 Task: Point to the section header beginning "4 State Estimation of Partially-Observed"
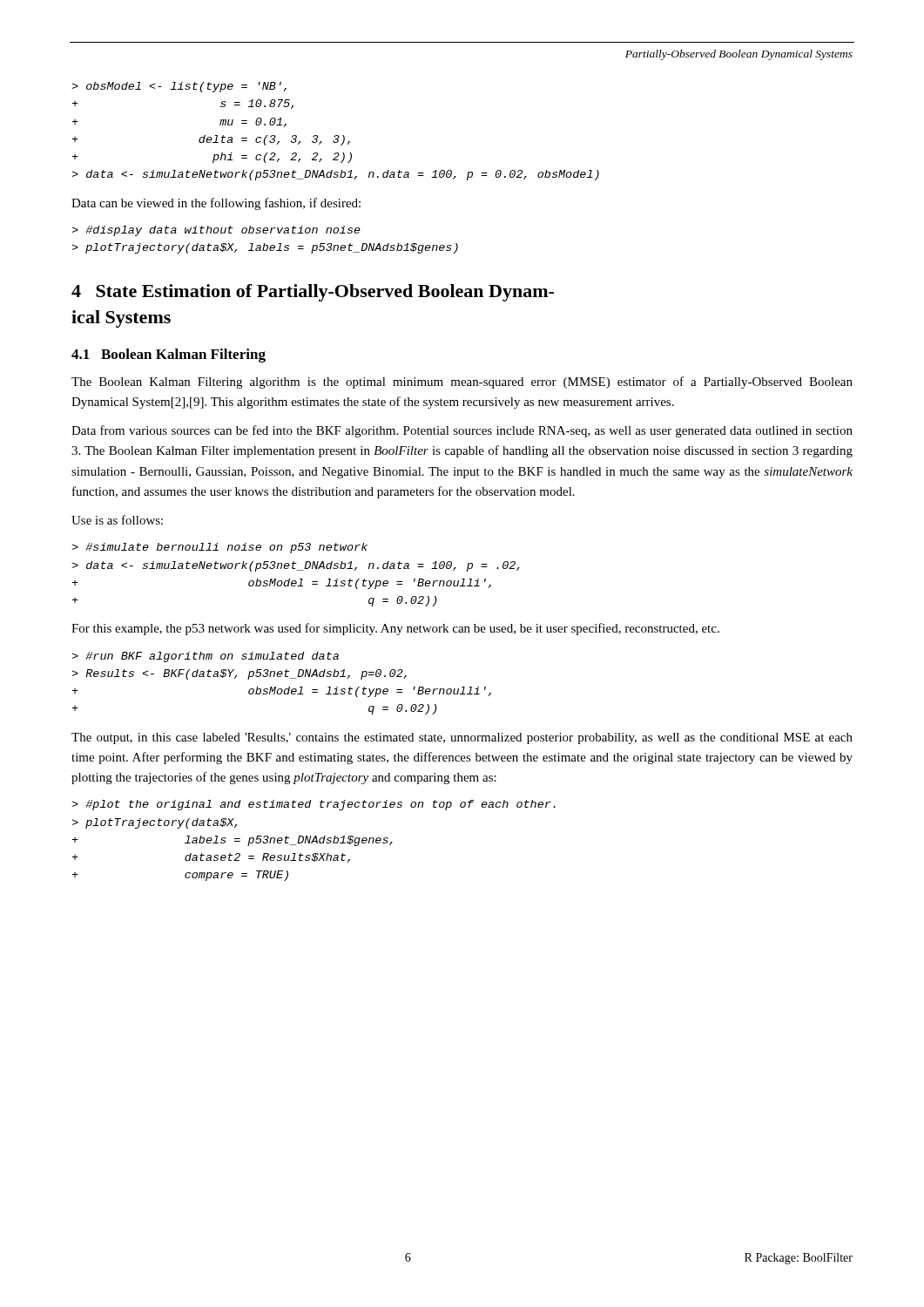[x=313, y=304]
